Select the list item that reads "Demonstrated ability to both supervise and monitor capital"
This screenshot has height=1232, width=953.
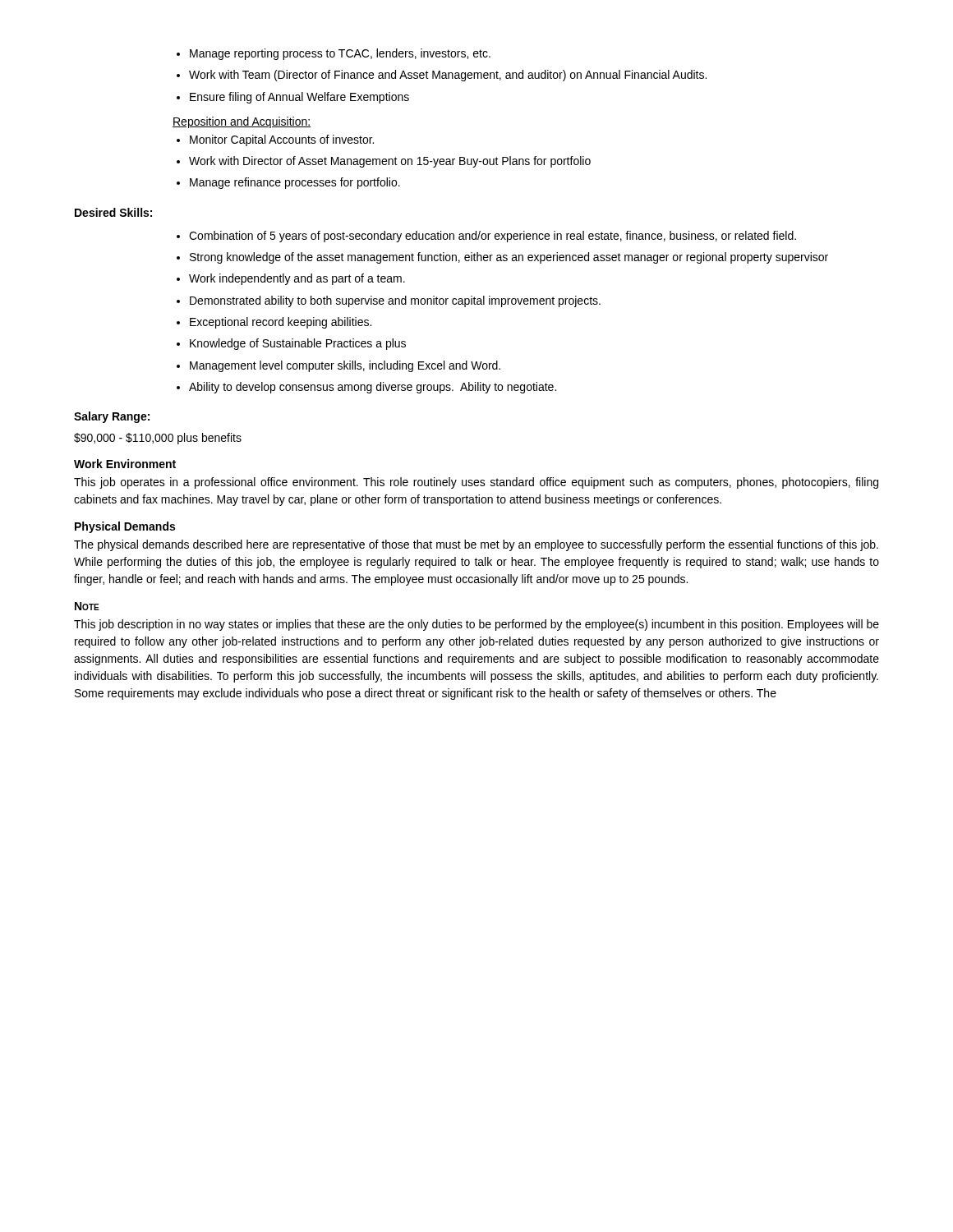[x=526, y=300]
